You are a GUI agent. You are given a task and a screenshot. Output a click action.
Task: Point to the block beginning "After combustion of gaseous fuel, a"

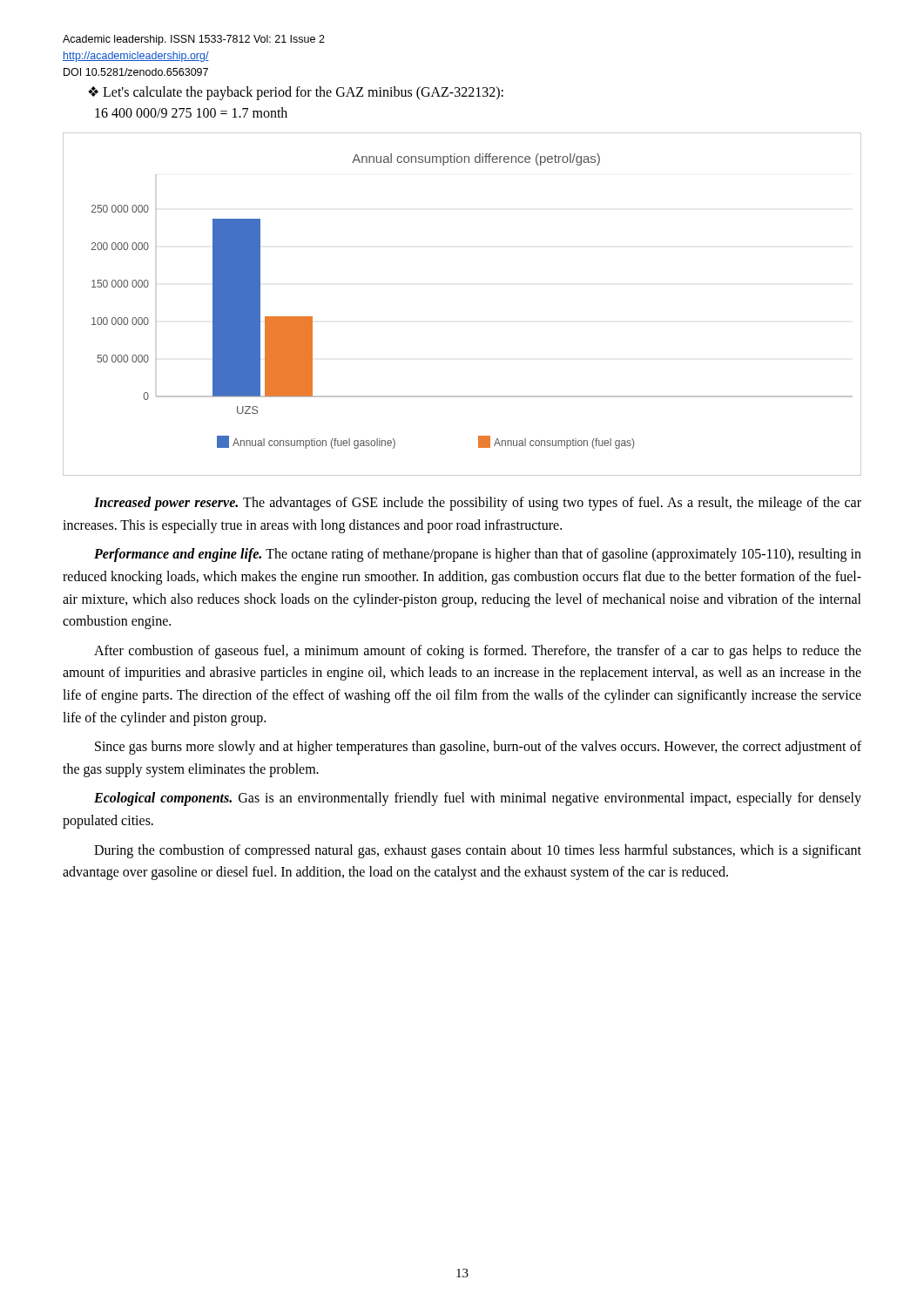[x=462, y=684]
